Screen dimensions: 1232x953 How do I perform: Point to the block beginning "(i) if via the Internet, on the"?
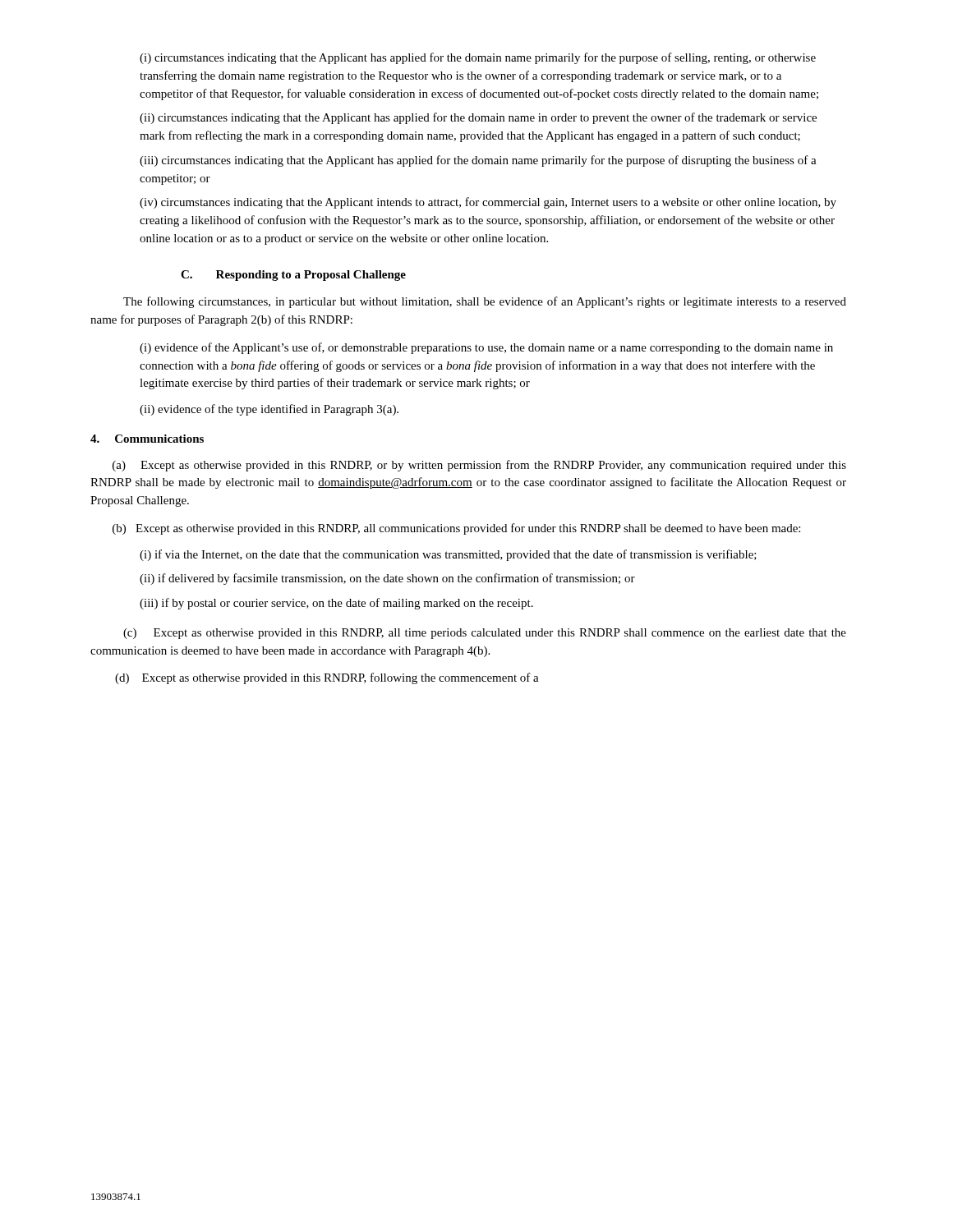point(489,555)
